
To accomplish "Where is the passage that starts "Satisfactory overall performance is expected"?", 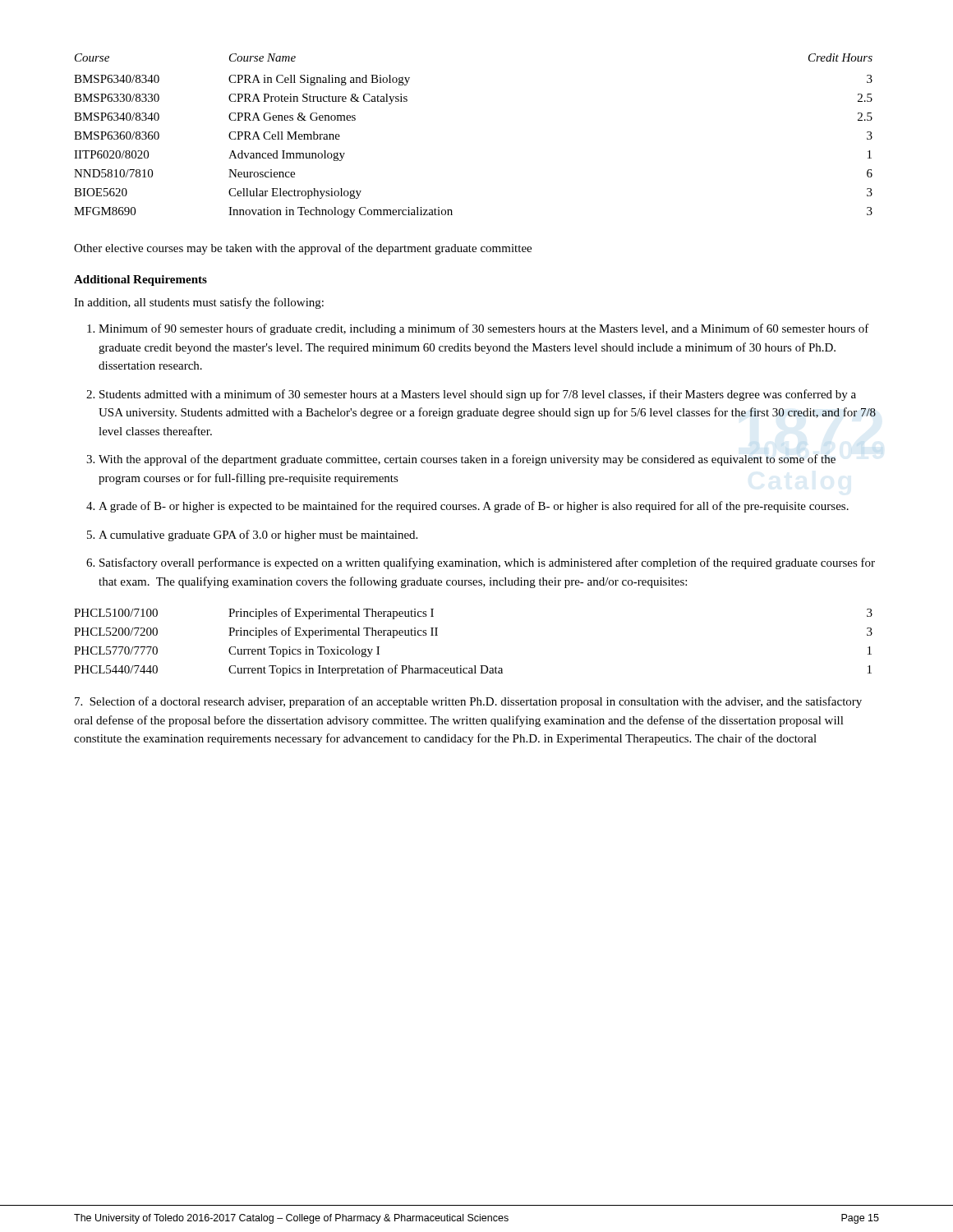I will point(487,572).
